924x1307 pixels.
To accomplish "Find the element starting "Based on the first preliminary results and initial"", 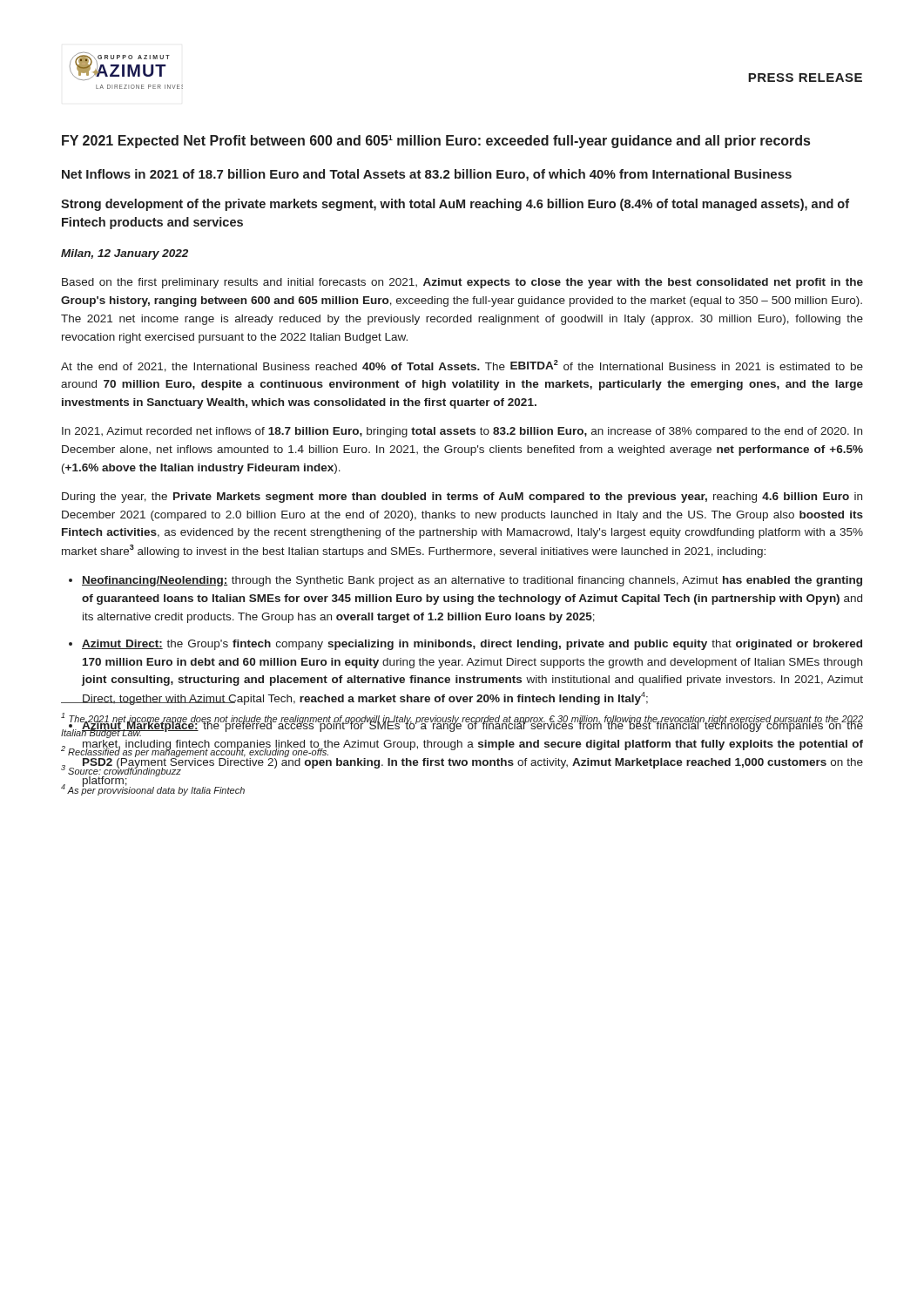I will click(x=462, y=310).
